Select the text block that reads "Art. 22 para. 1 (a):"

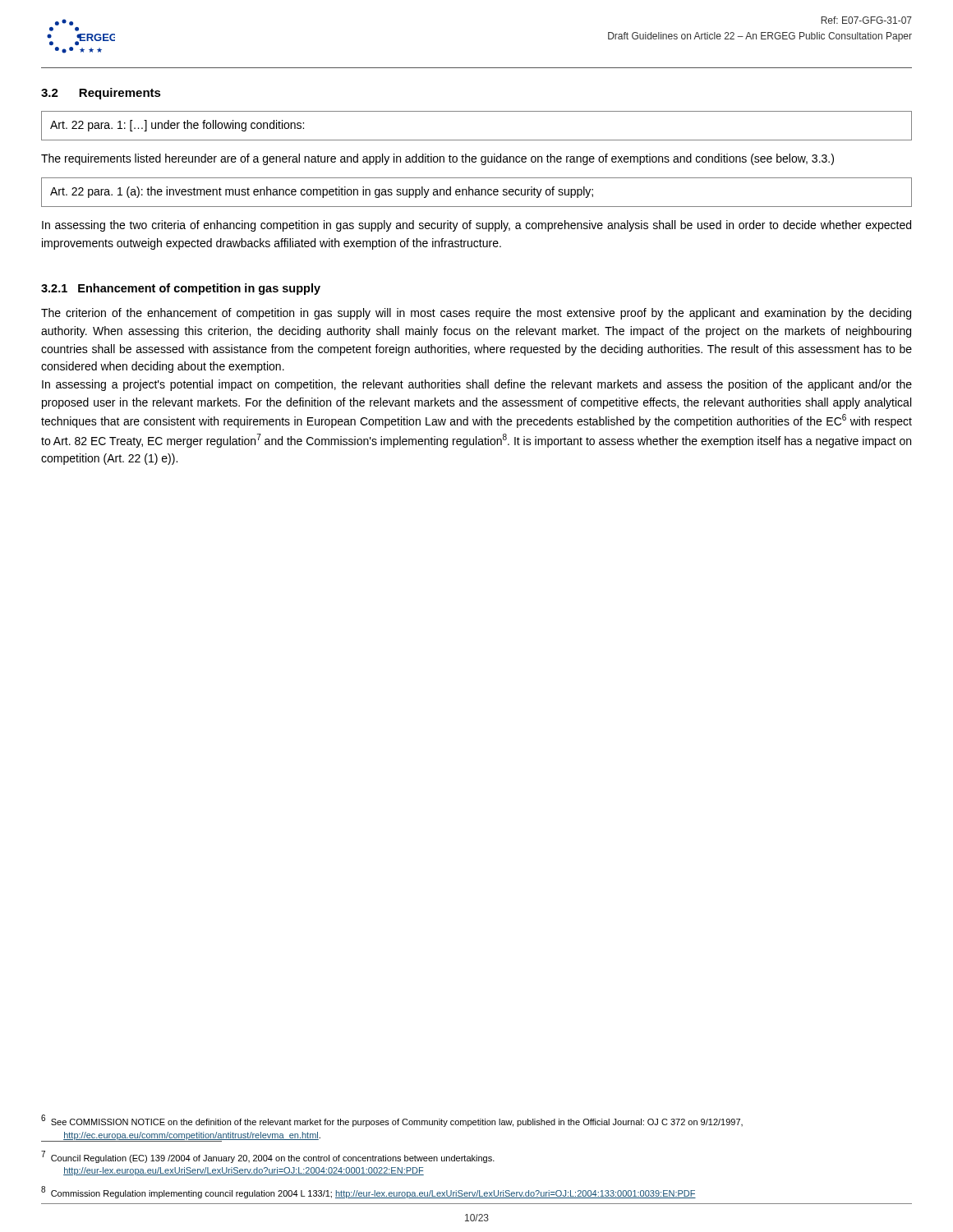coord(322,192)
